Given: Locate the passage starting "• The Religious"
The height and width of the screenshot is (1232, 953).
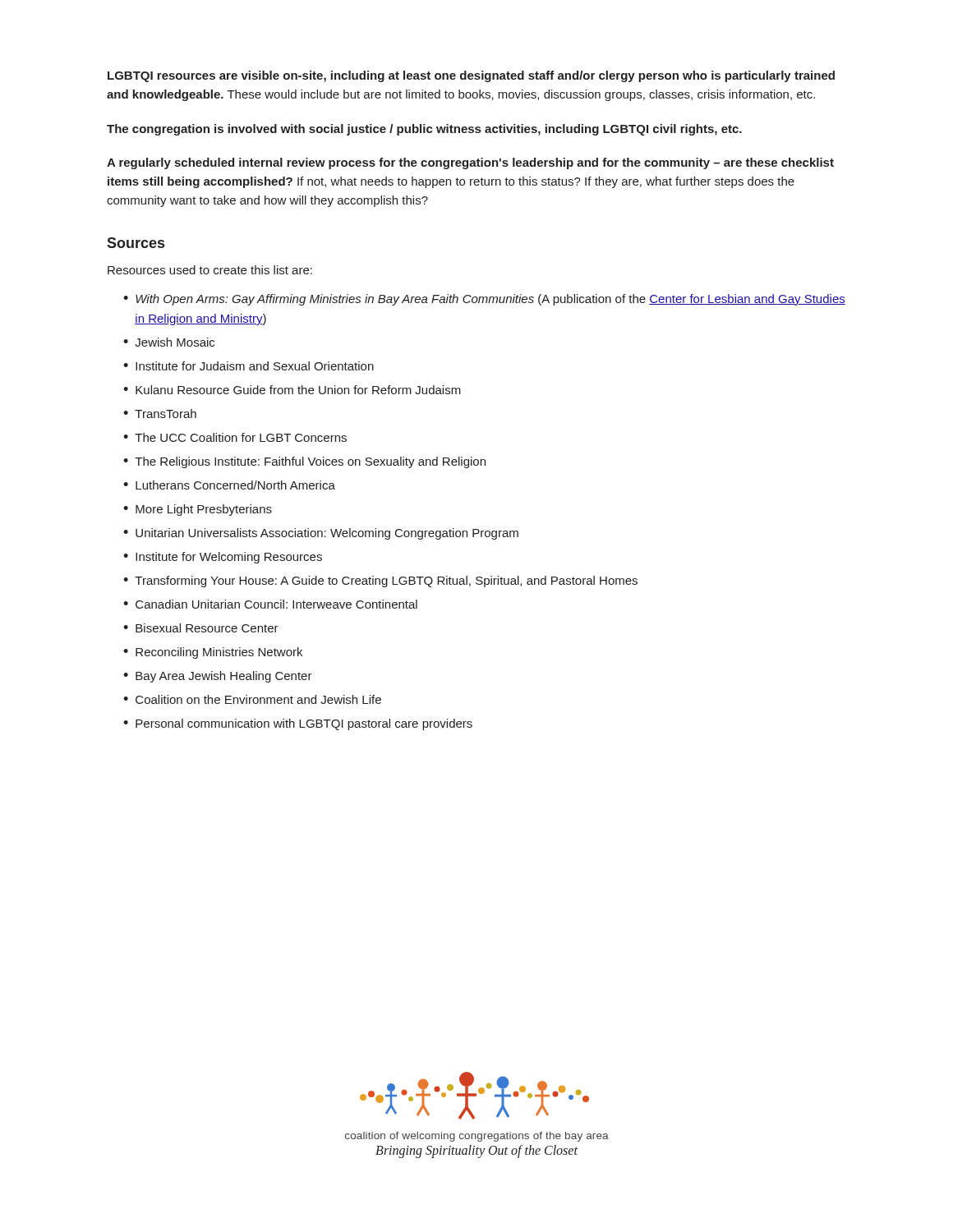Looking at the screenshot, I should (x=305, y=461).
